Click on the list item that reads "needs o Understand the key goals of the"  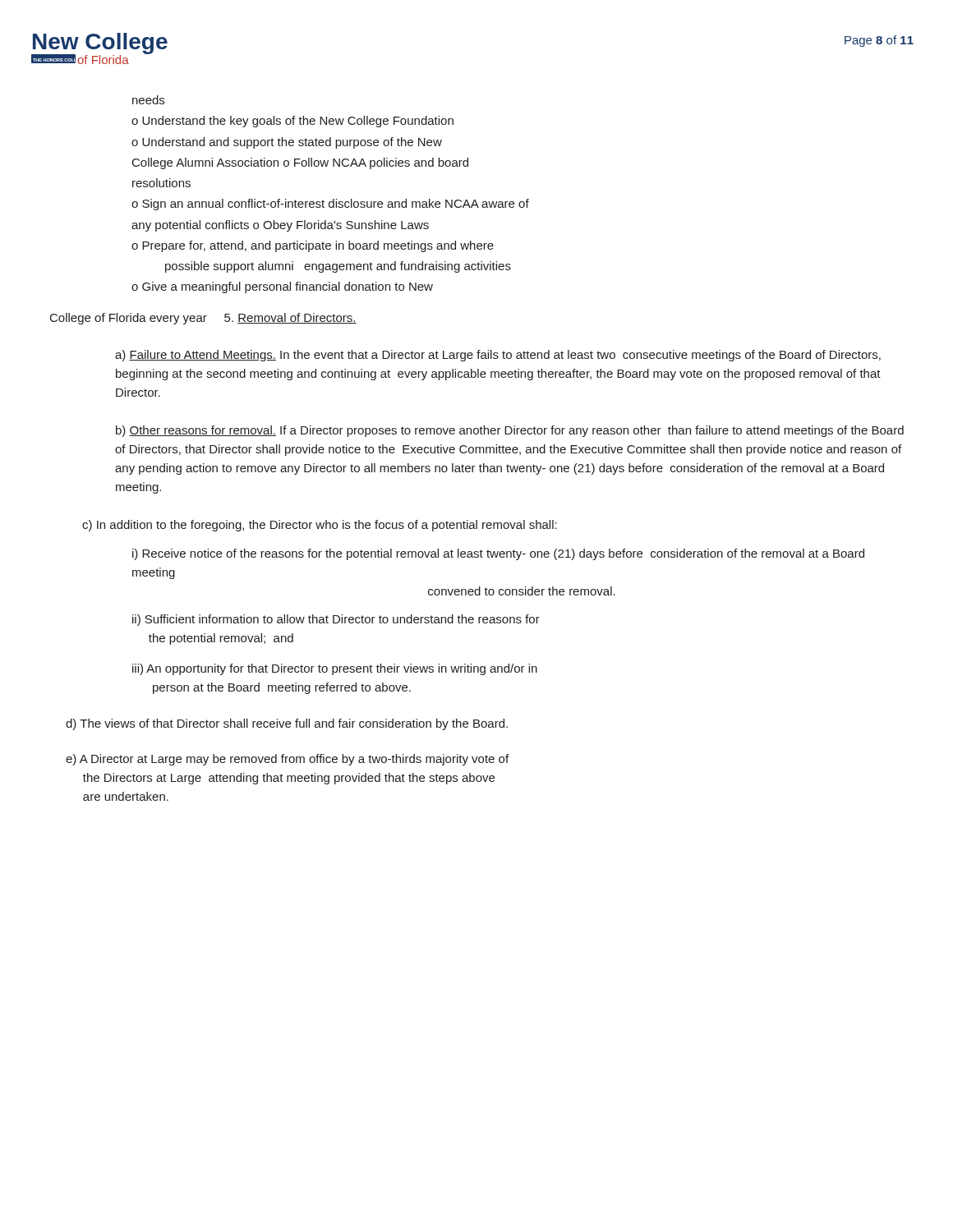[522, 193]
